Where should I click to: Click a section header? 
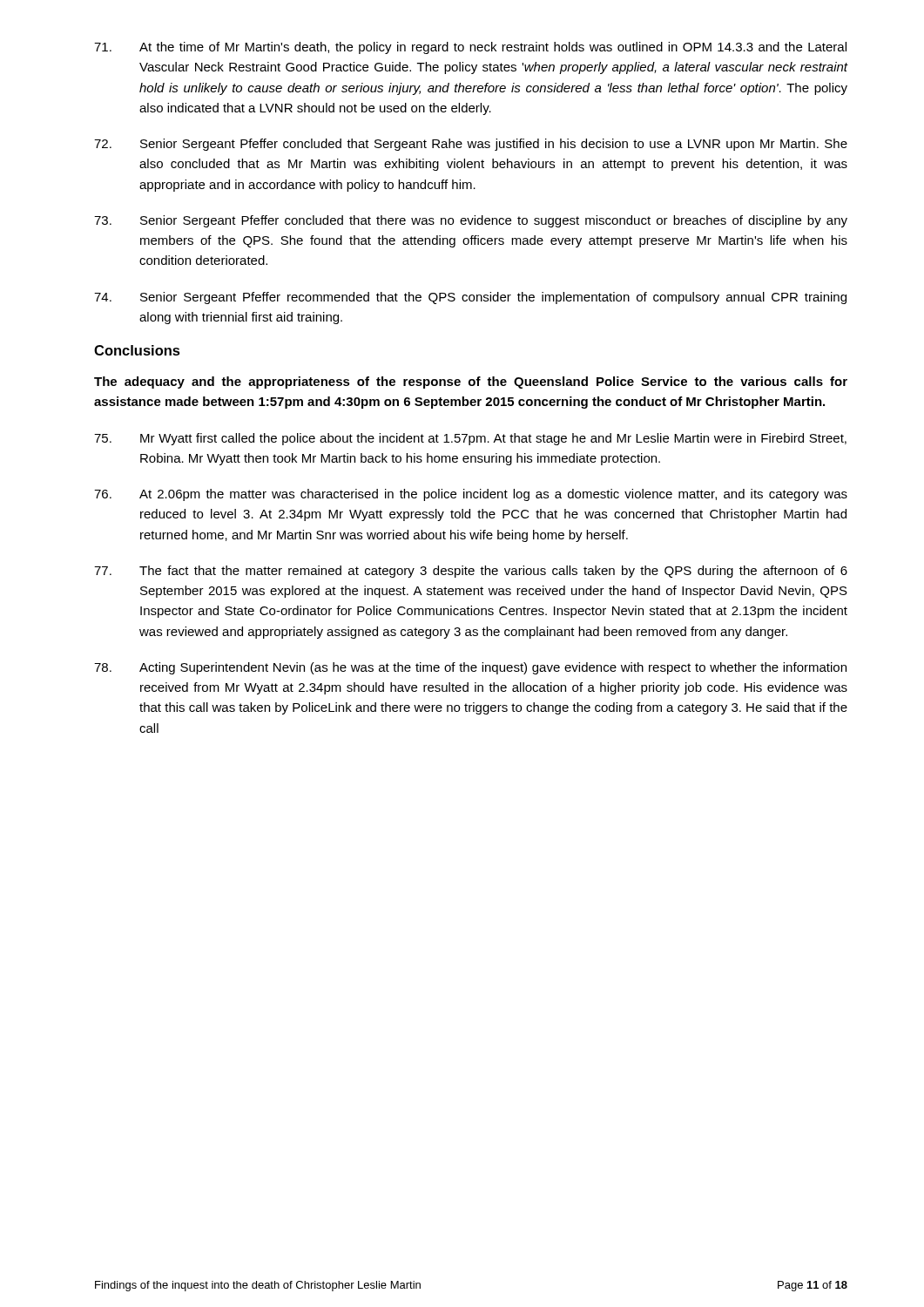point(137,350)
